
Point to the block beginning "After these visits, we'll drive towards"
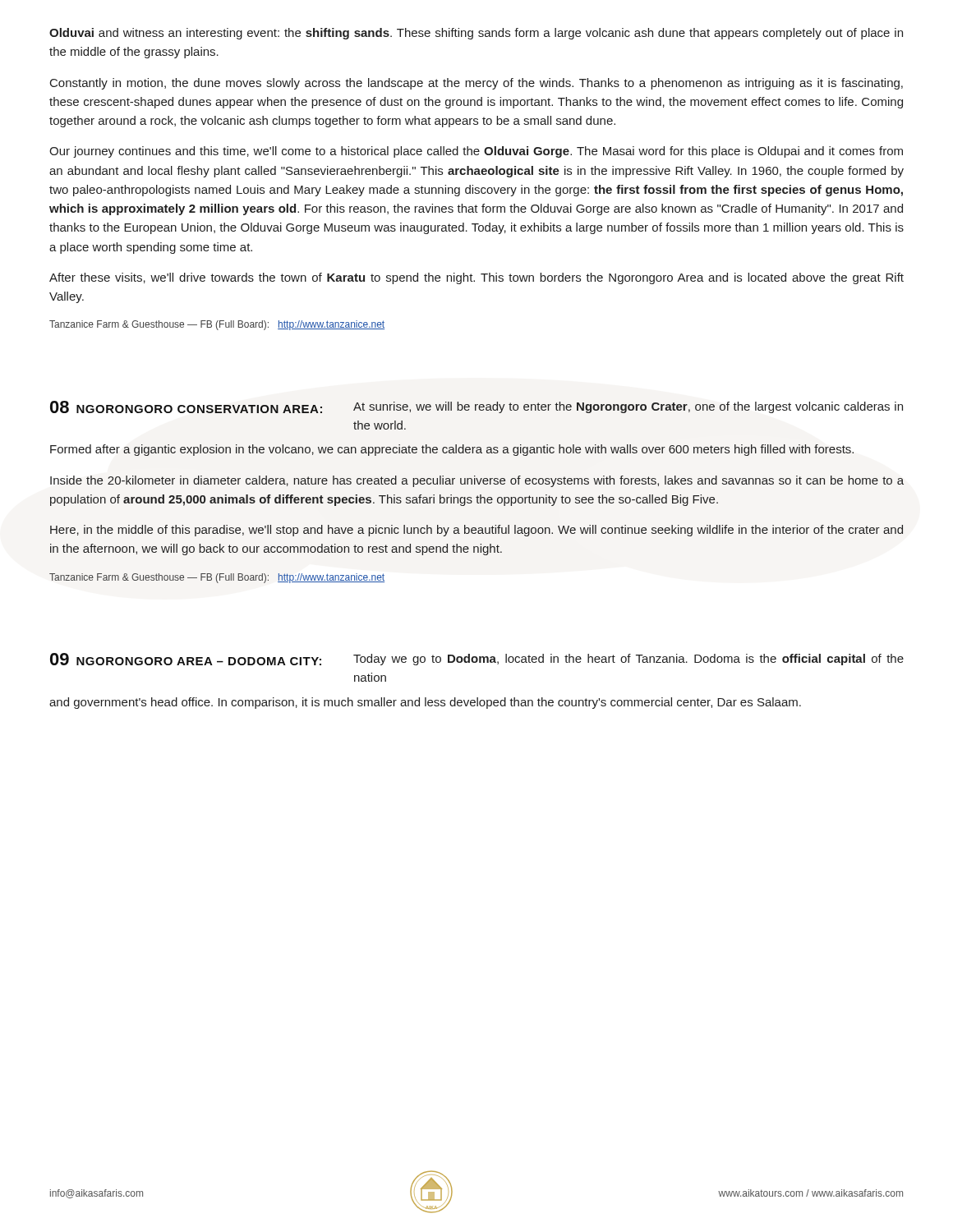tap(476, 287)
